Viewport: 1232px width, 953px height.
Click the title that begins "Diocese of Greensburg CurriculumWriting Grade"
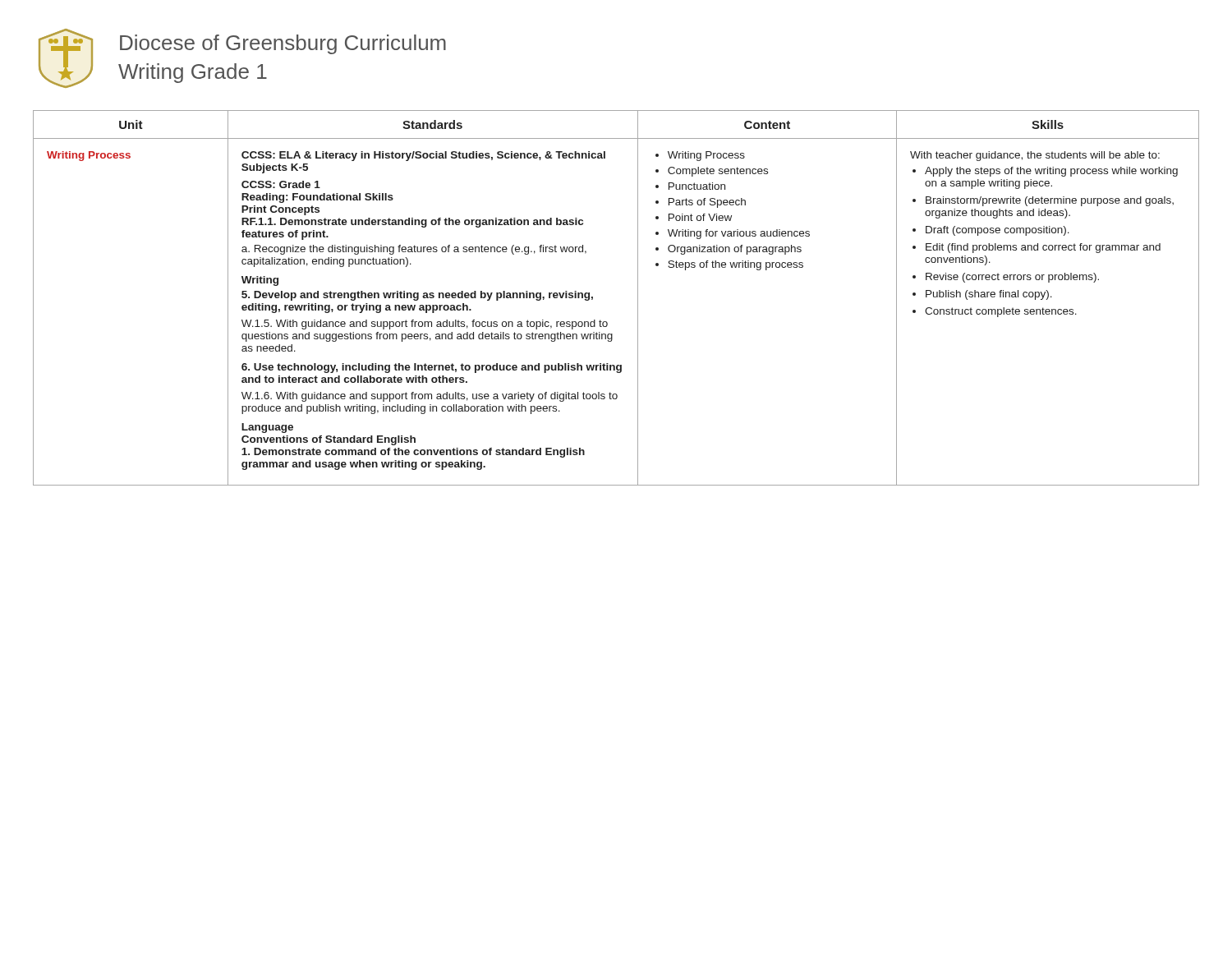[283, 57]
